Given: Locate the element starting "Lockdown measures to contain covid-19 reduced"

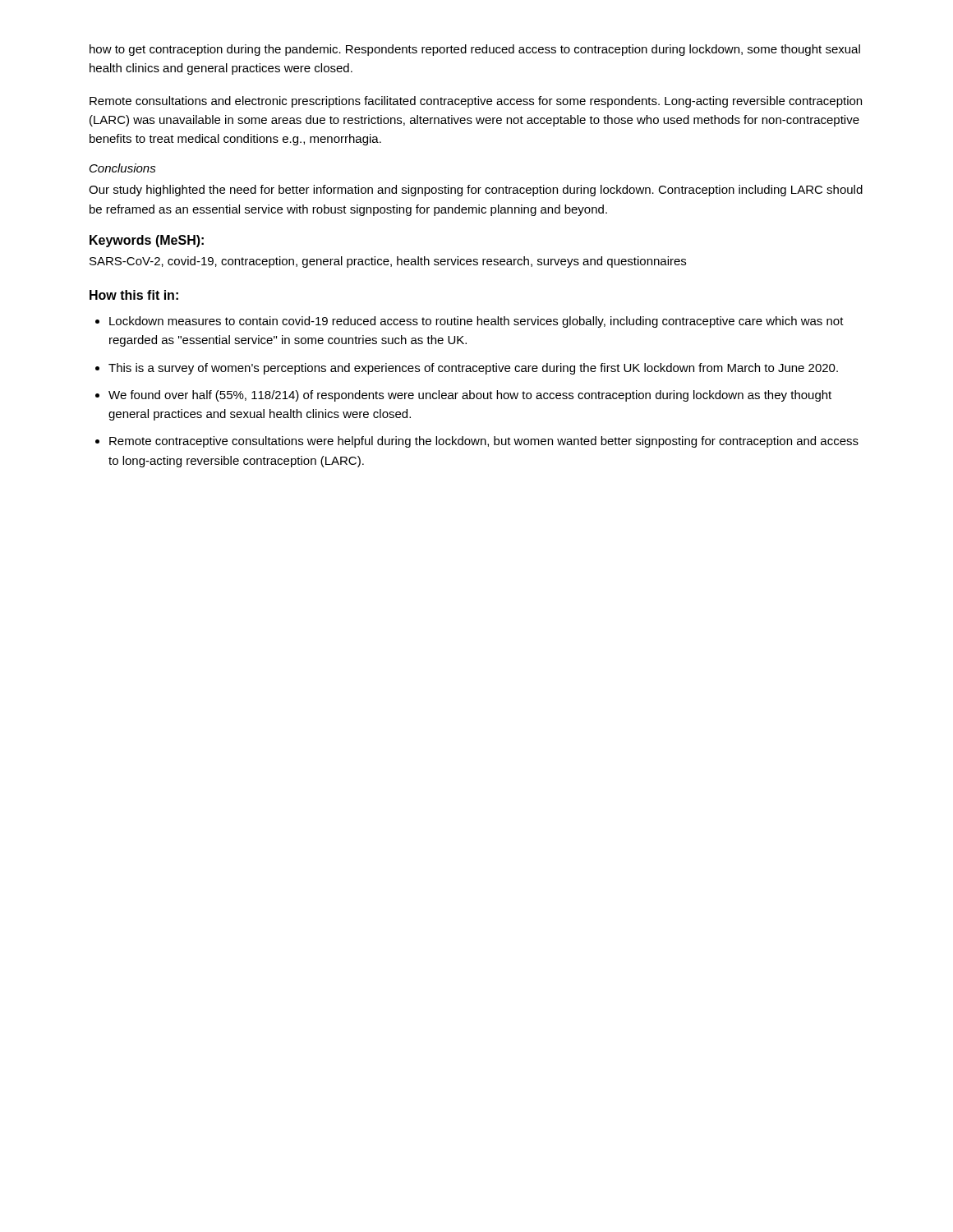Looking at the screenshot, I should [x=476, y=330].
